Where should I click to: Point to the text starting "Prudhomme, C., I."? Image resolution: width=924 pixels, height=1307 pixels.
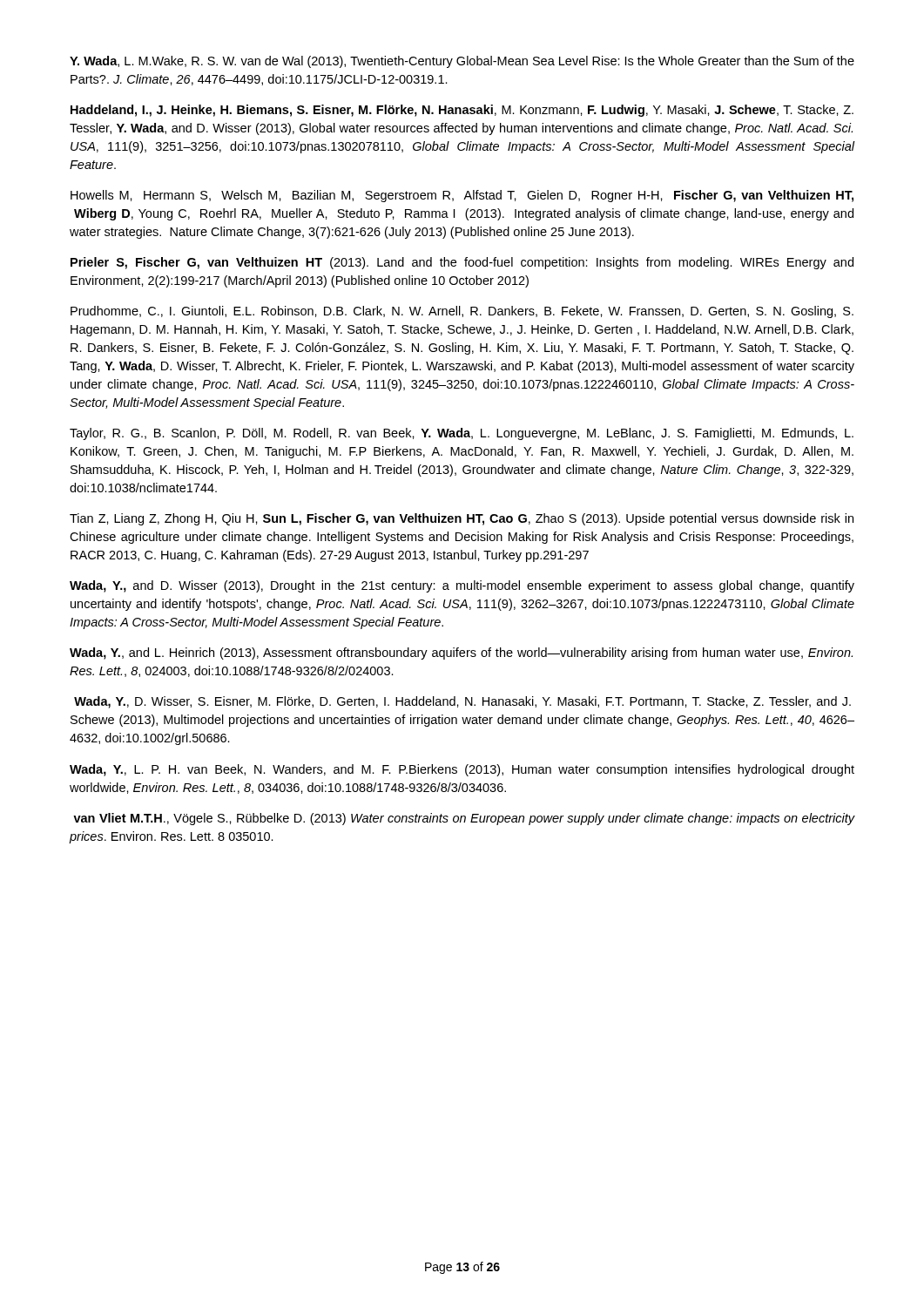462,357
